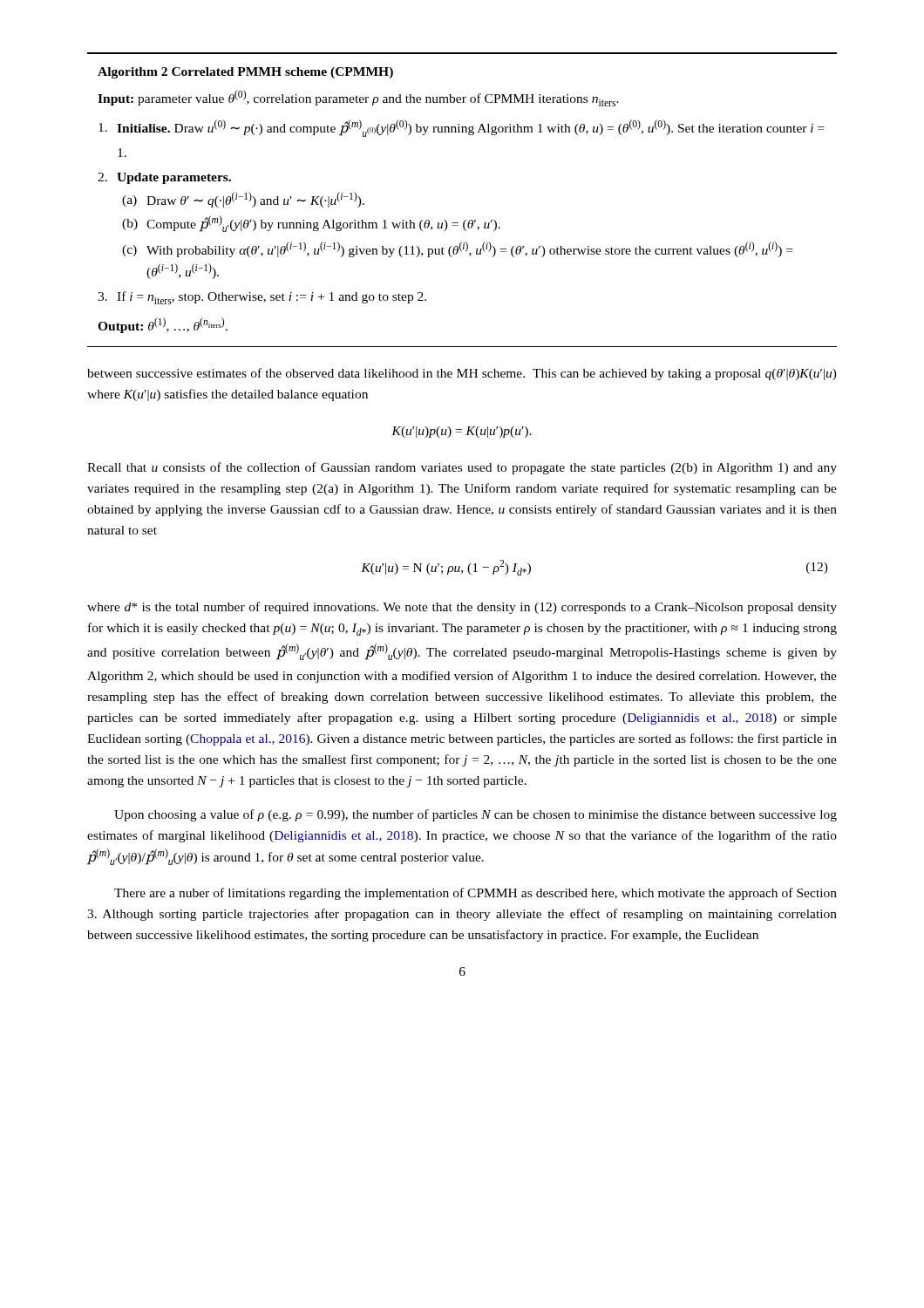Screen dimensions: 1308x924
Task: Find the element starting "K(u′|u)p(u) = K(u|u′)p(u′)."
Action: point(462,430)
